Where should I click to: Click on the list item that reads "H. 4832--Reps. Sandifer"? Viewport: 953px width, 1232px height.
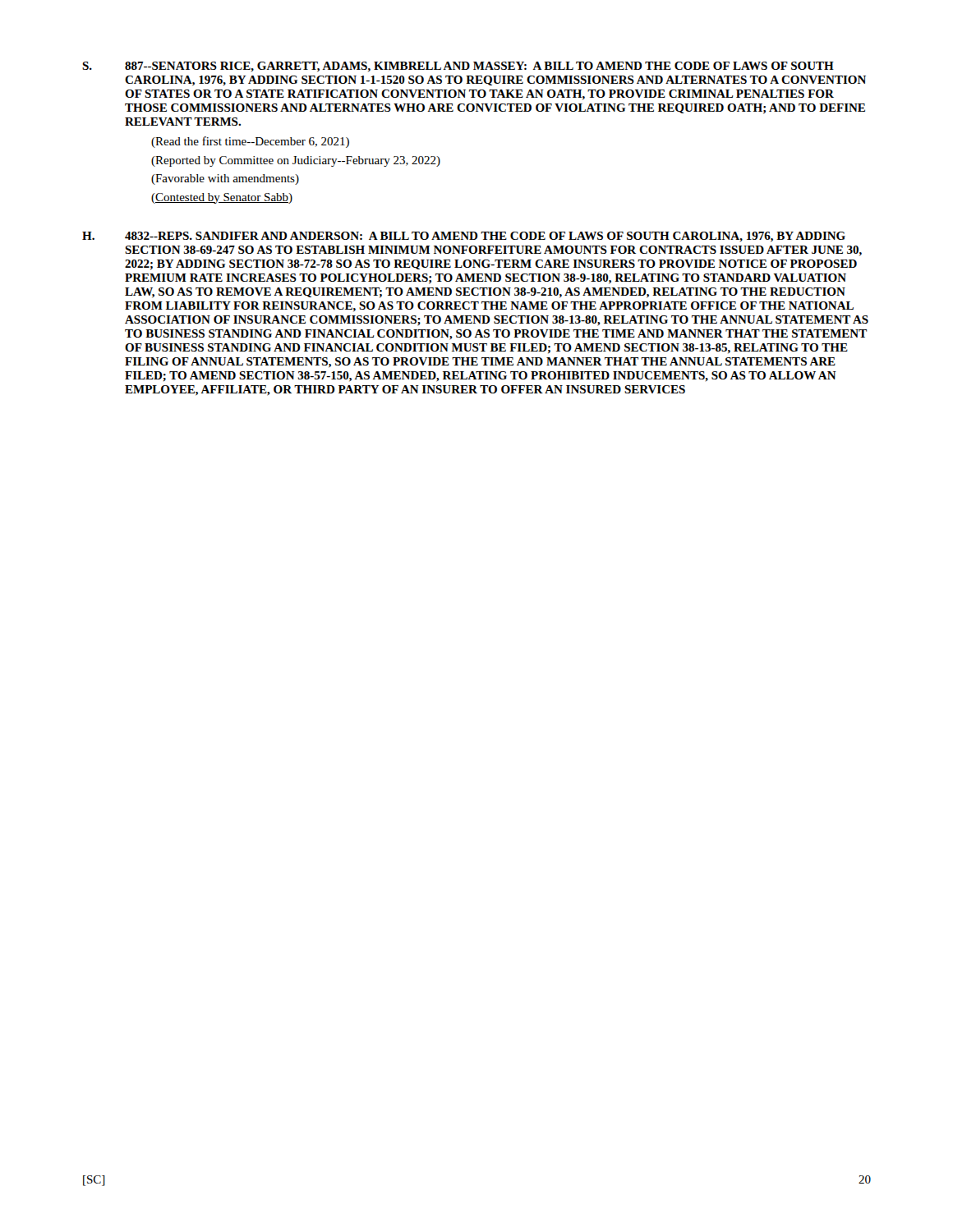pyautogui.click(x=476, y=313)
